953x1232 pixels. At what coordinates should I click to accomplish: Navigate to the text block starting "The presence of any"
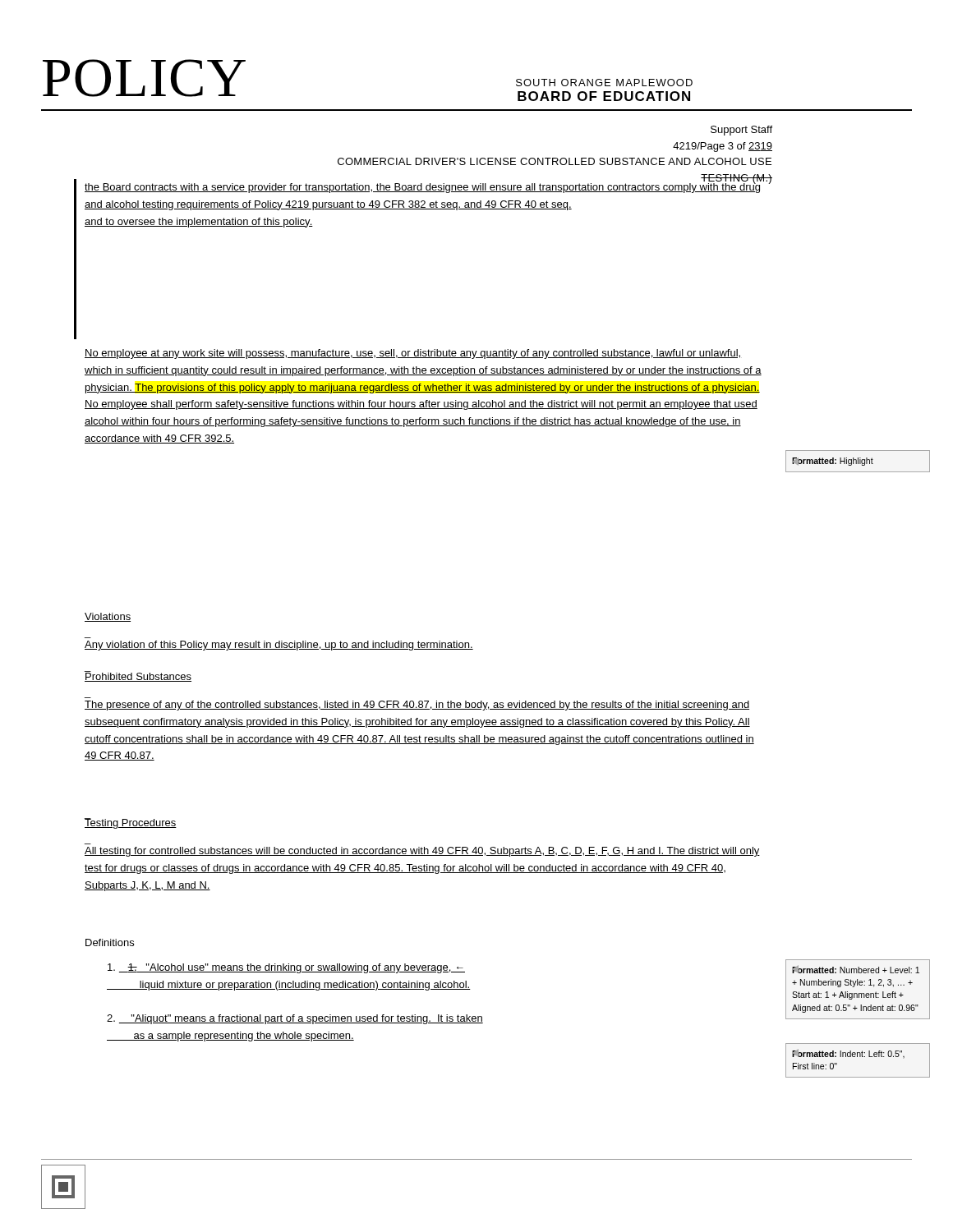tap(419, 730)
